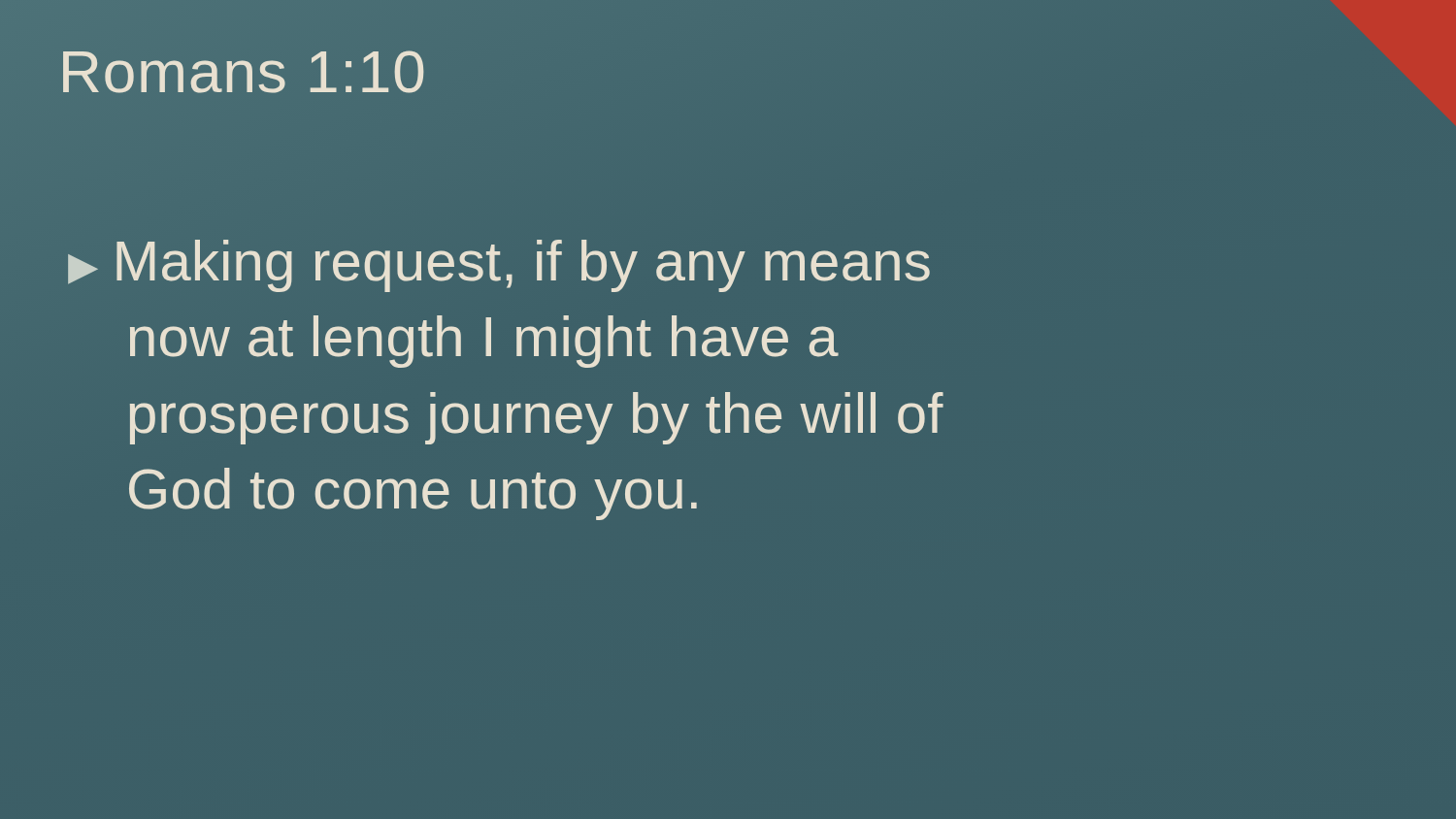Image resolution: width=1456 pixels, height=819 pixels.
Task: Point to the text block starting "►Making request, if by any means"
Action: coord(718,378)
